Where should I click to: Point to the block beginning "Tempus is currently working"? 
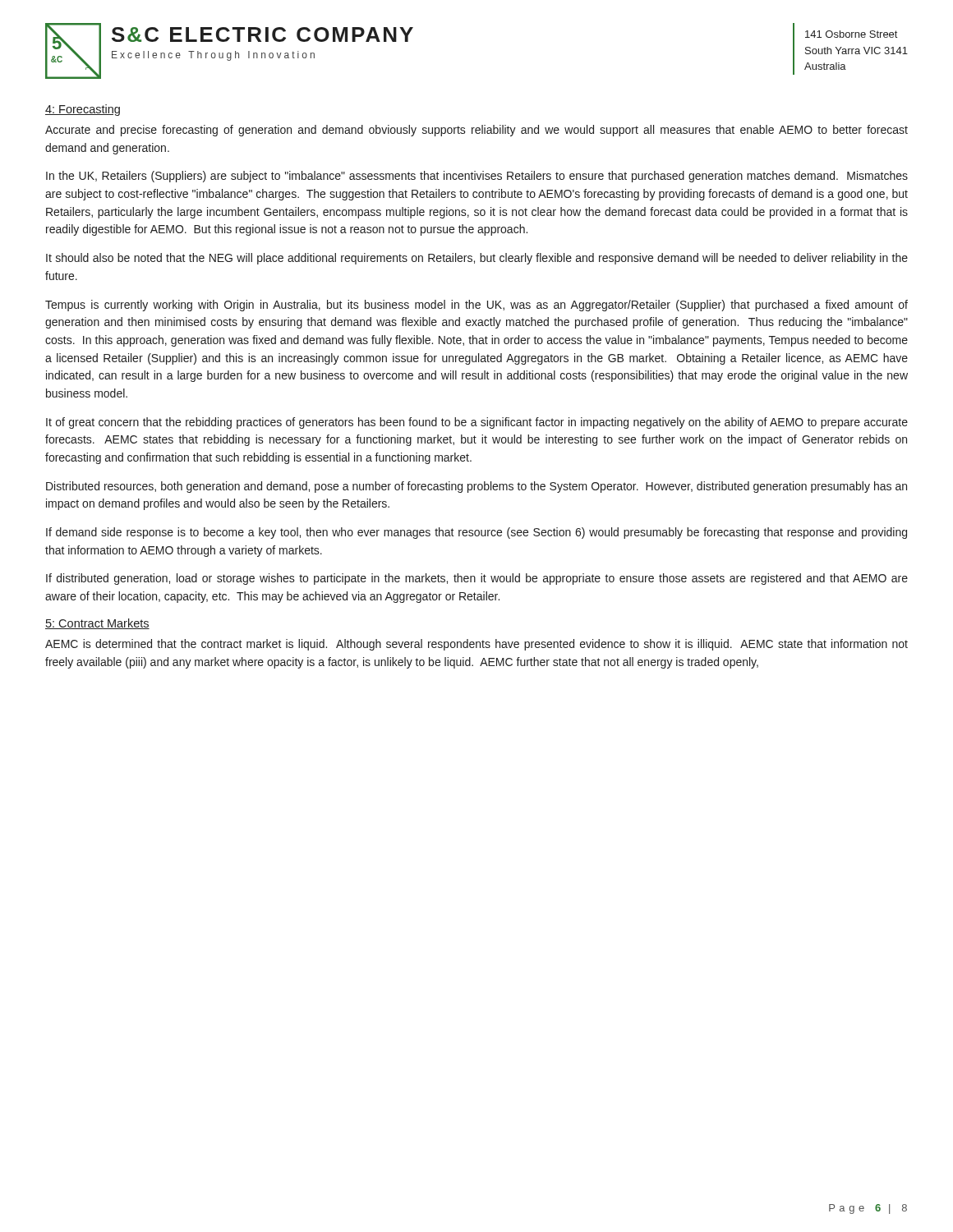(x=476, y=349)
